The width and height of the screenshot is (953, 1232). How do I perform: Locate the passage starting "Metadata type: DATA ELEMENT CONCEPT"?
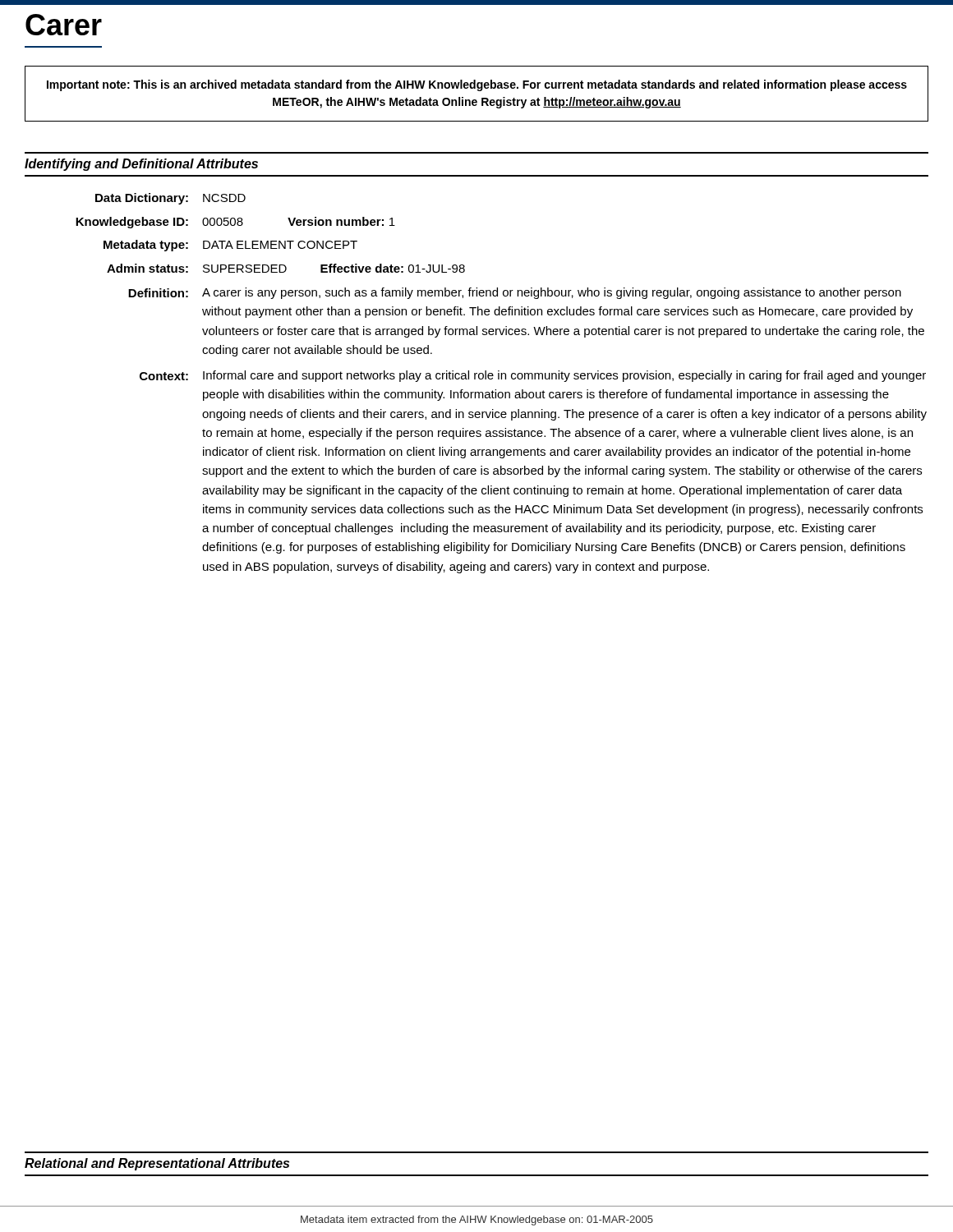tap(230, 246)
